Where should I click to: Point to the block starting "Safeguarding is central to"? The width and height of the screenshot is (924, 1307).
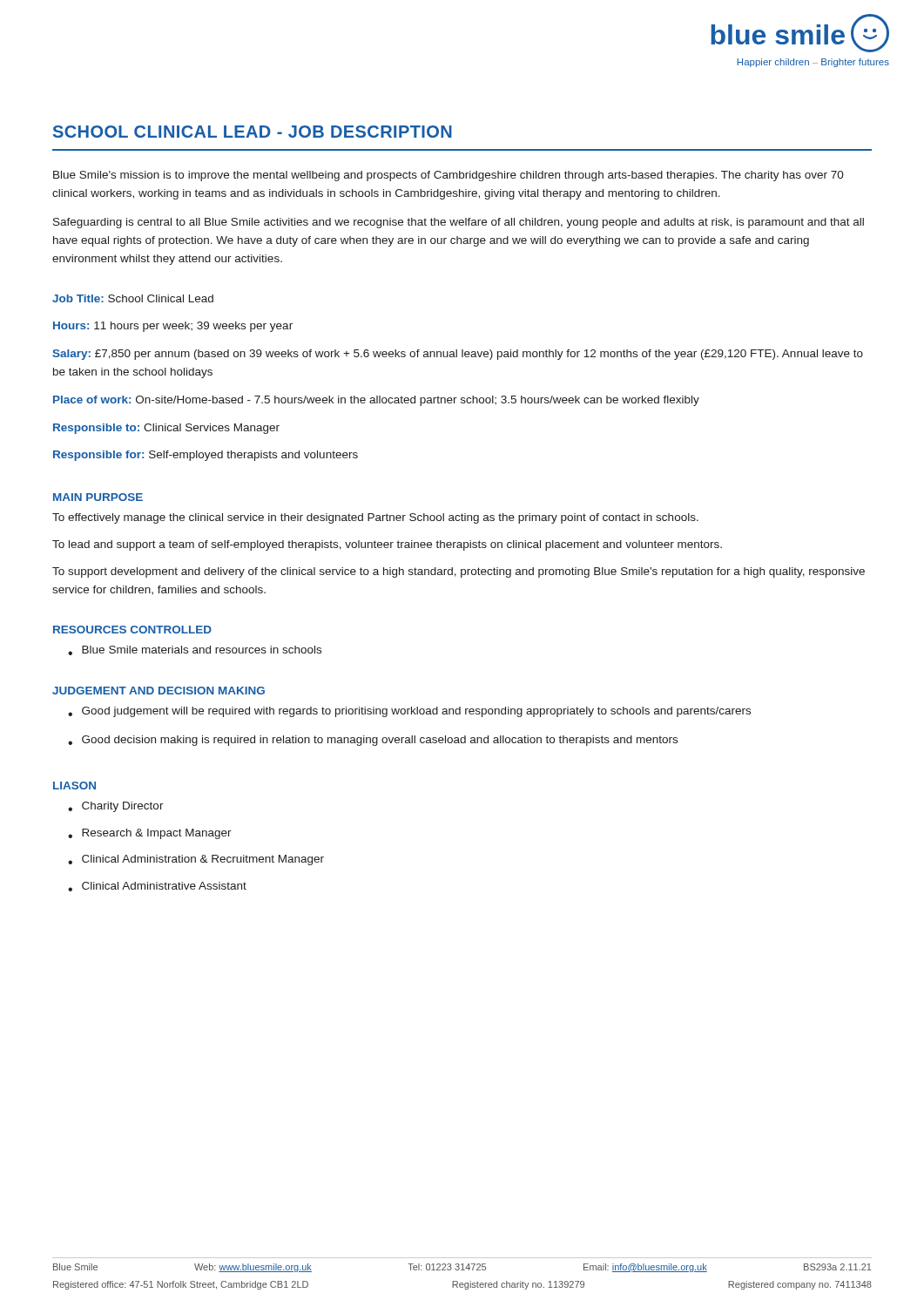point(458,240)
